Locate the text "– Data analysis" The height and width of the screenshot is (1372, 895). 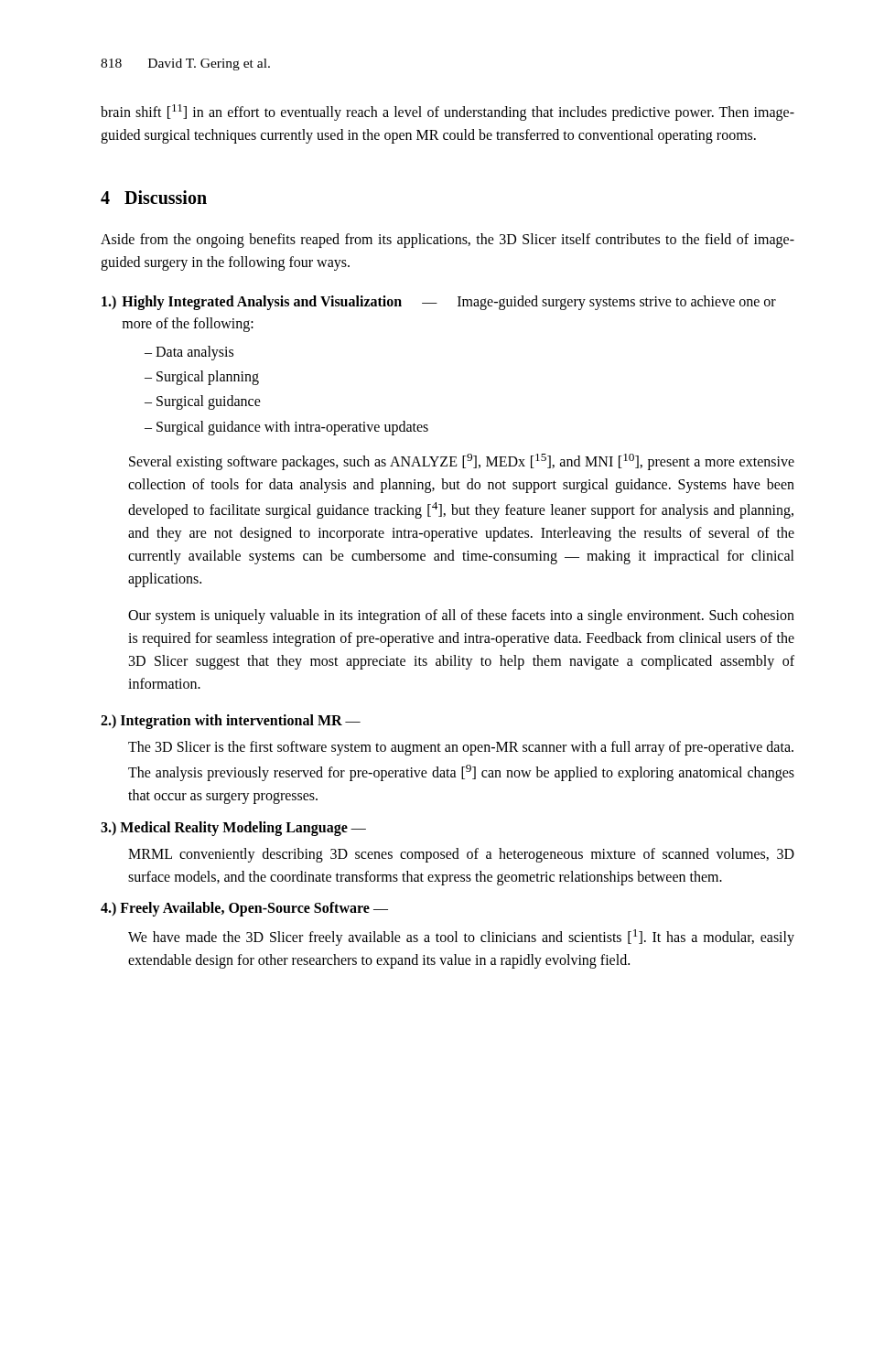[189, 352]
